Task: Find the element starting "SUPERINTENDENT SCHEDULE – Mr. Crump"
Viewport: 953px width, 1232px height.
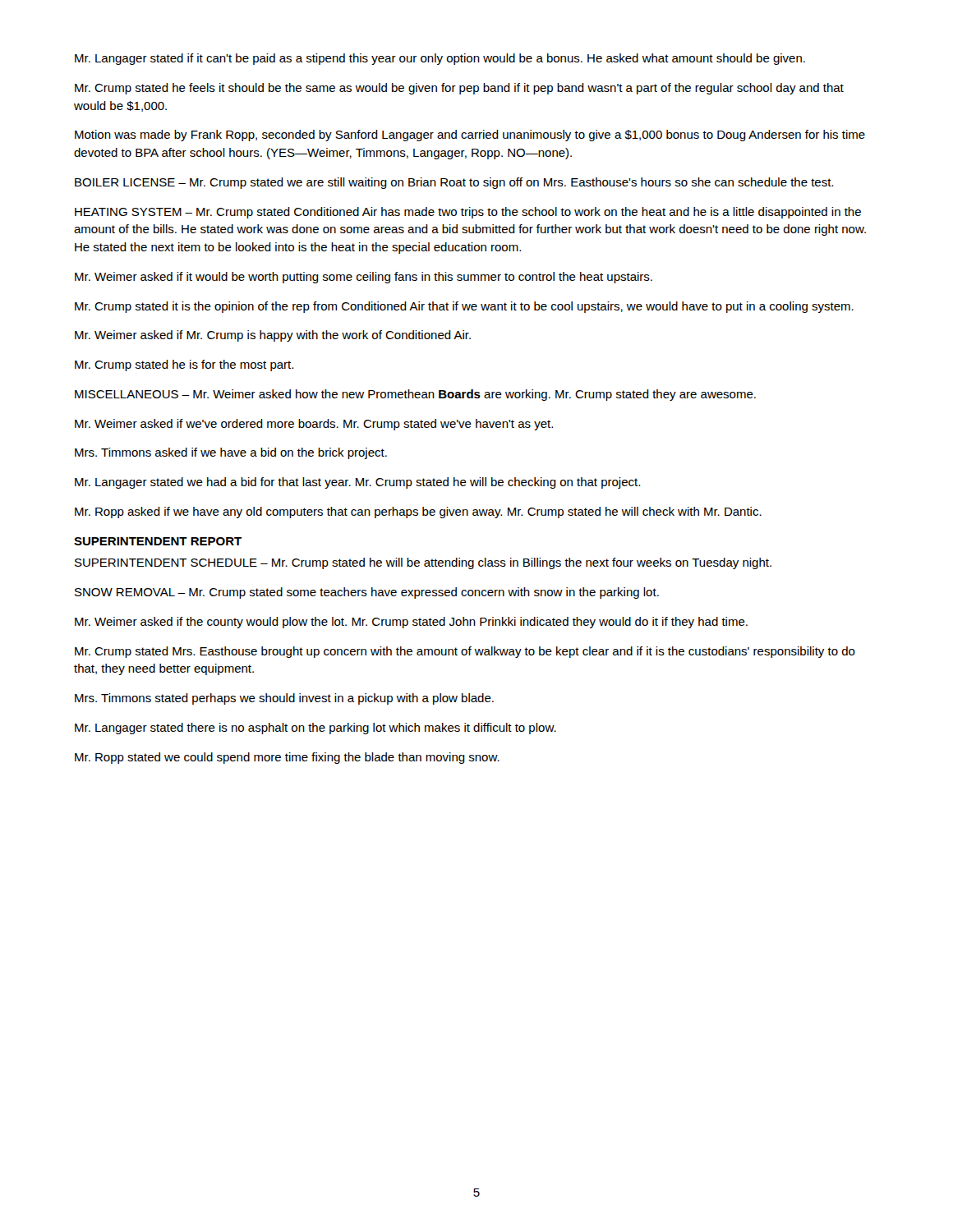Action: point(423,562)
